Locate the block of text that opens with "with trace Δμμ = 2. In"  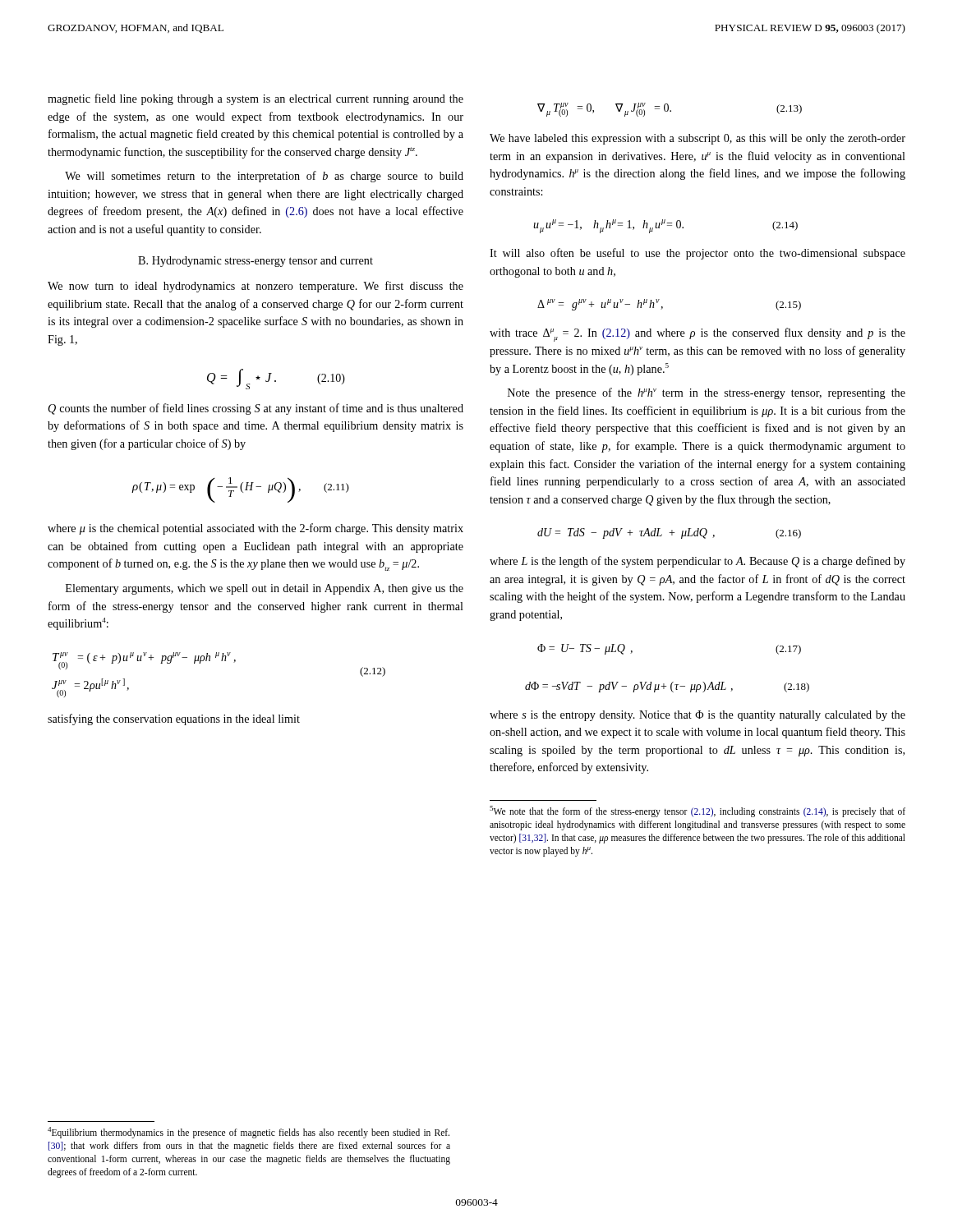pos(698,417)
